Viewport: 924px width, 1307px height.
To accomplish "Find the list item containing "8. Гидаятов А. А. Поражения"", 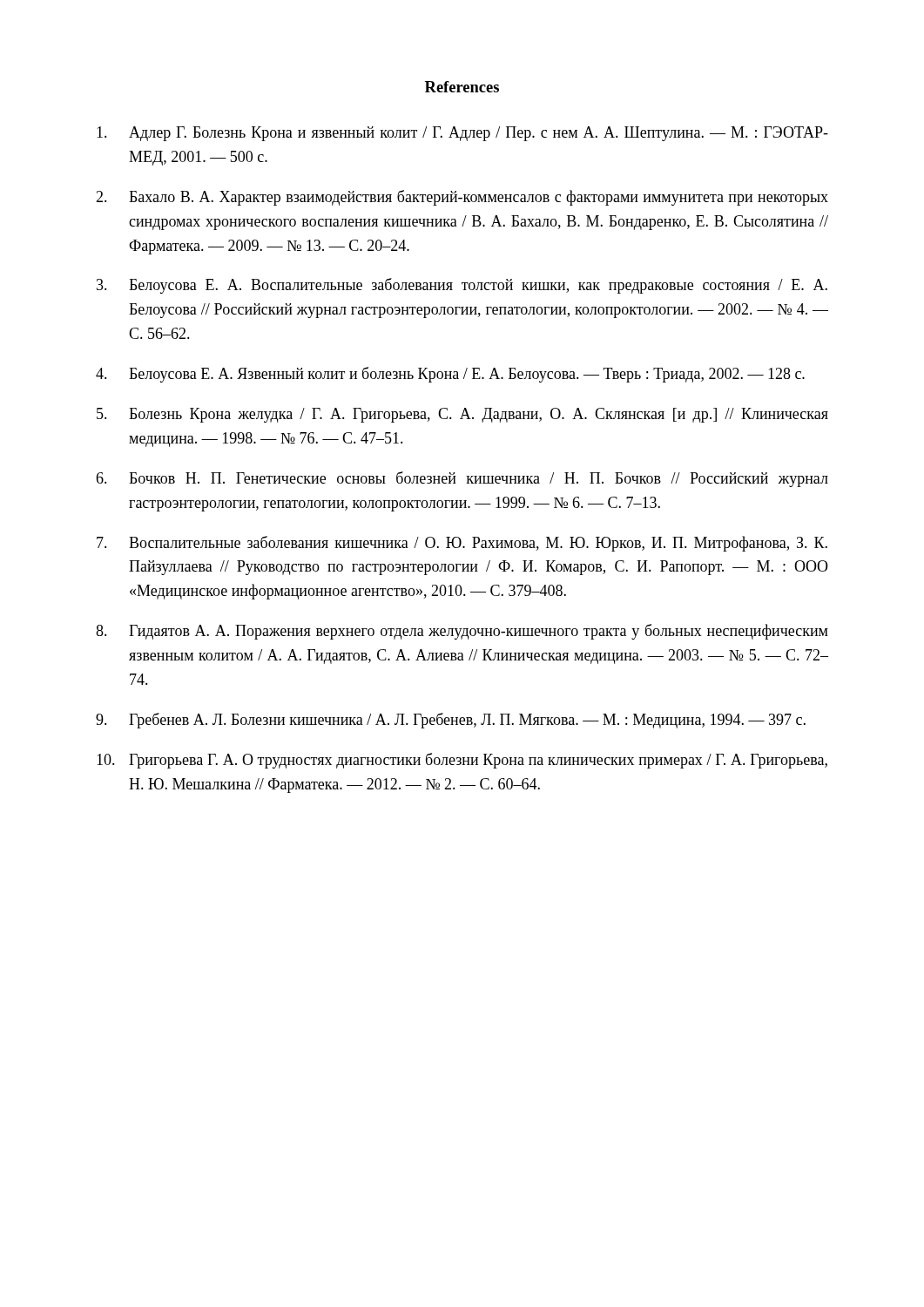I will 462,656.
